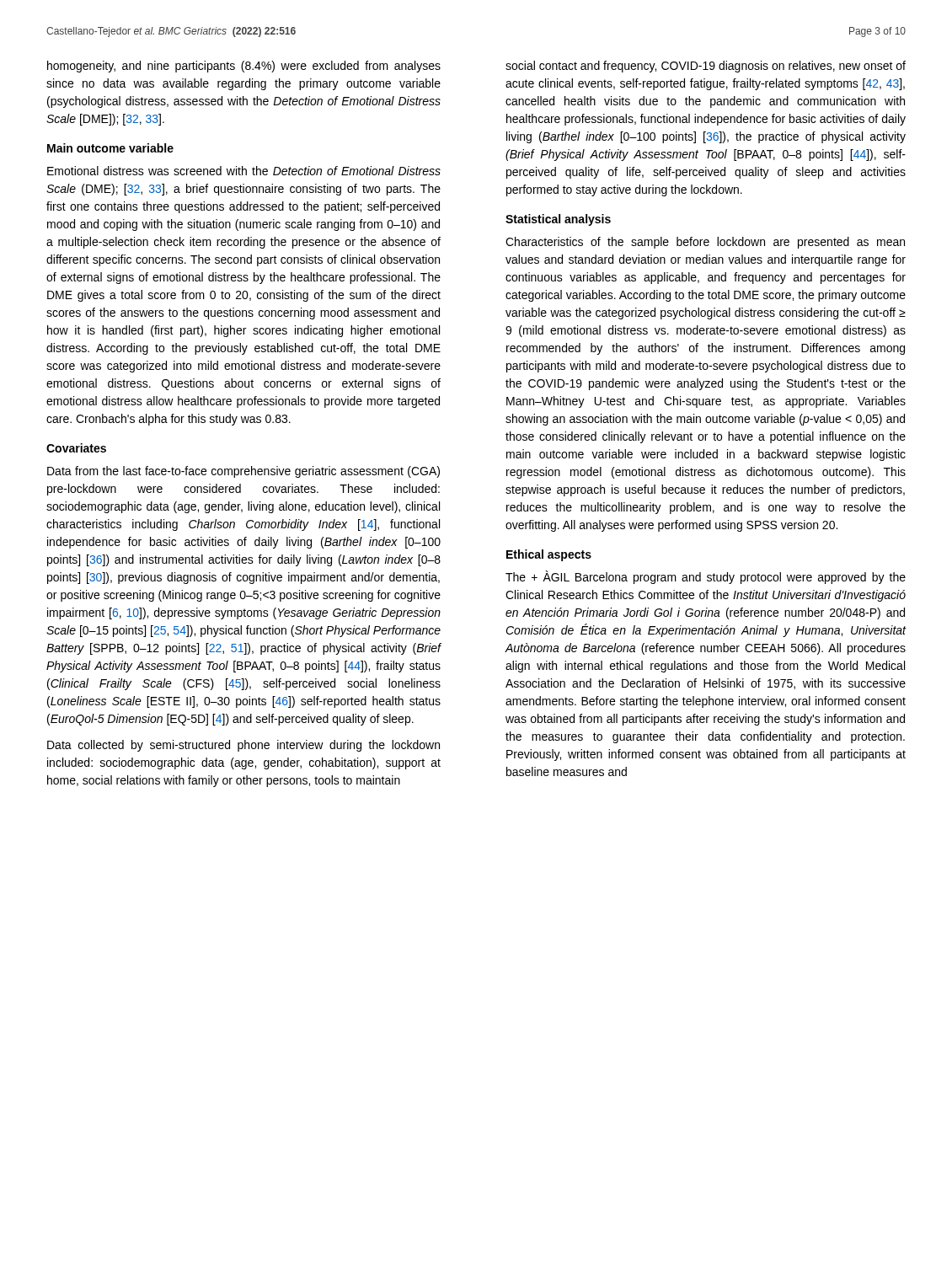
Task: Where is the passage that starts "Data from the last face-to-face comprehensive geriatric"?
Action: [x=243, y=626]
